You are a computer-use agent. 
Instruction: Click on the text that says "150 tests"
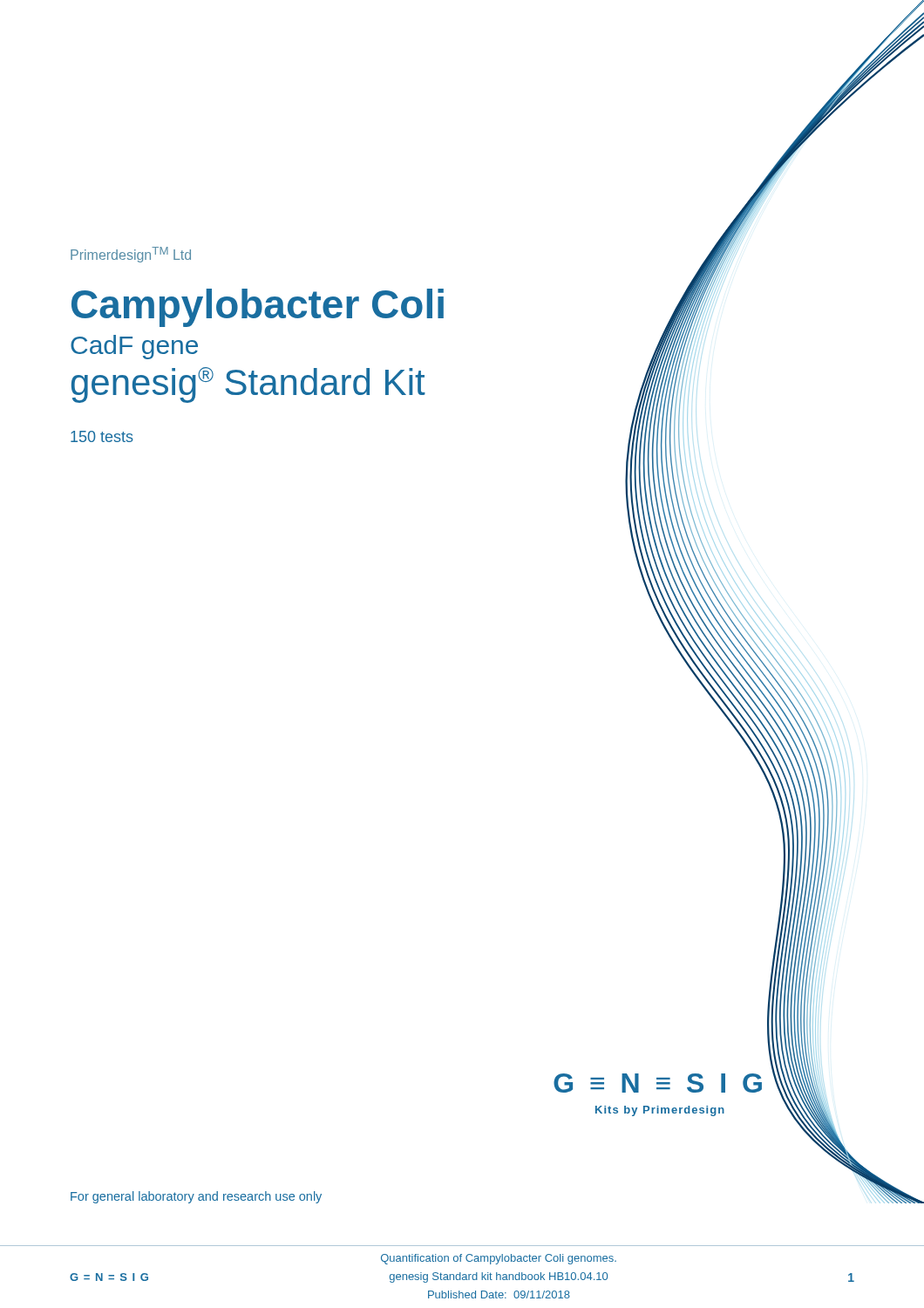click(x=102, y=437)
